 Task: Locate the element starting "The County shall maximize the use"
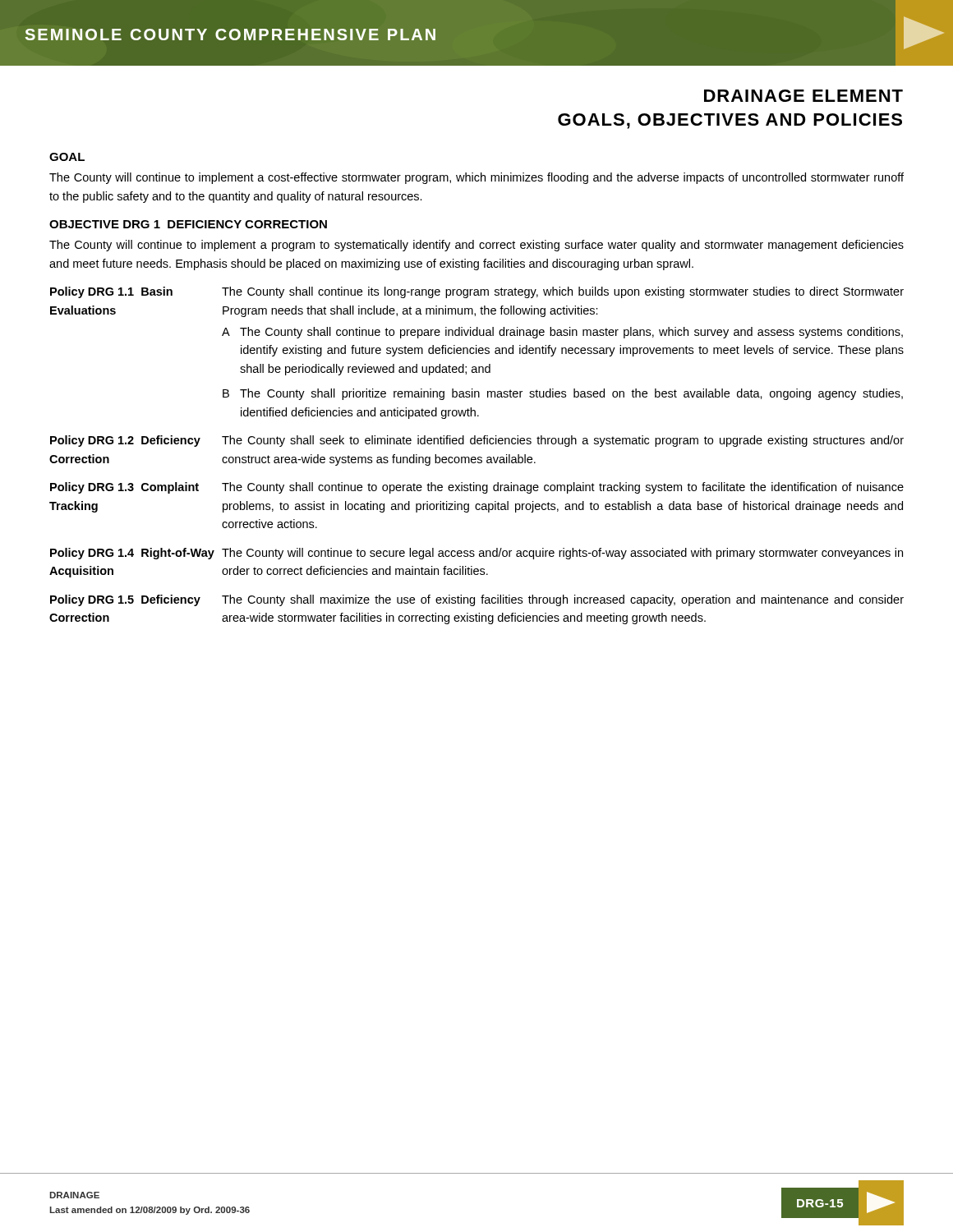[x=563, y=608]
